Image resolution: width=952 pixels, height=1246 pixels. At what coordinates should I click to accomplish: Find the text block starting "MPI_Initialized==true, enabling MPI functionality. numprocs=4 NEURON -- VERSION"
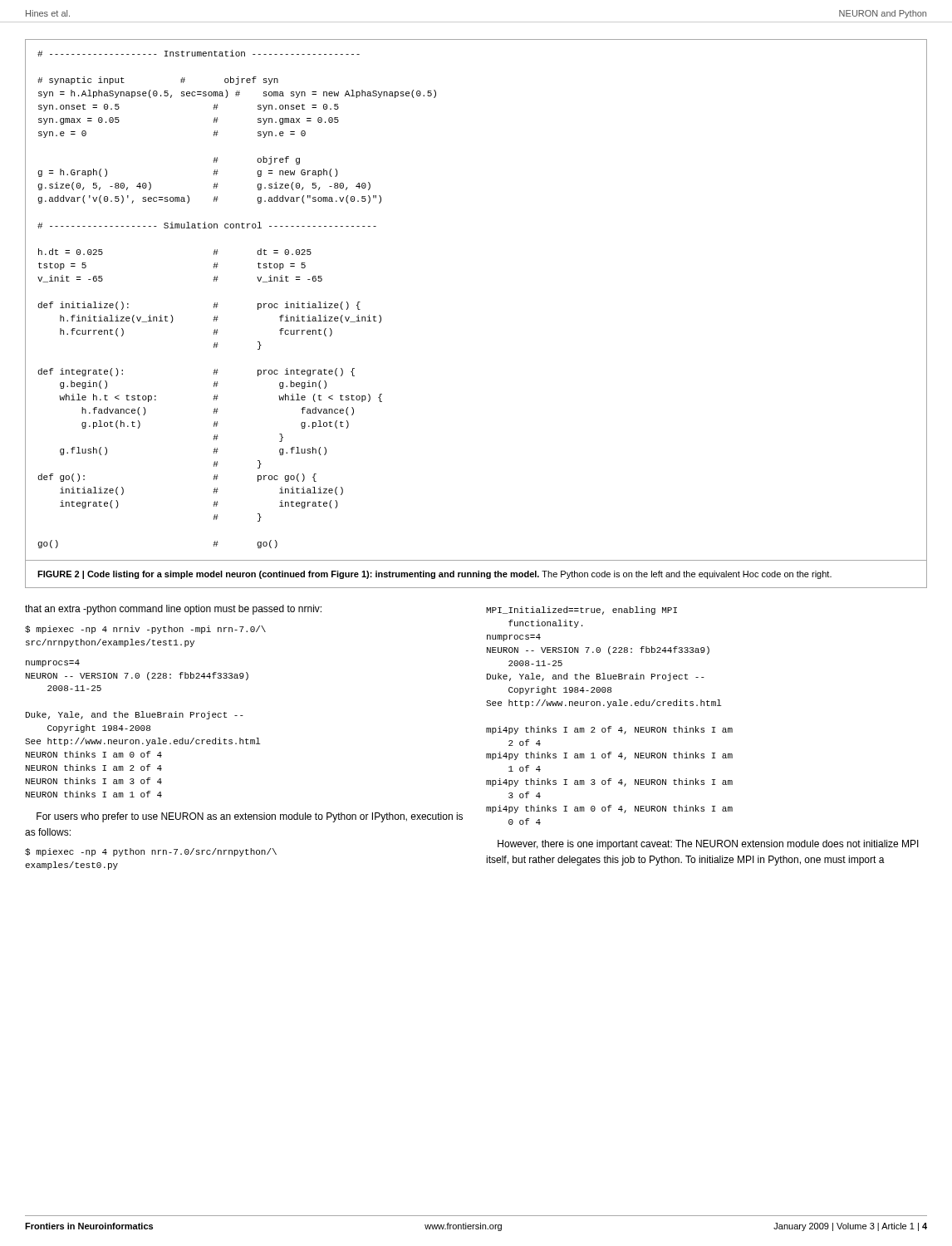point(707,717)
